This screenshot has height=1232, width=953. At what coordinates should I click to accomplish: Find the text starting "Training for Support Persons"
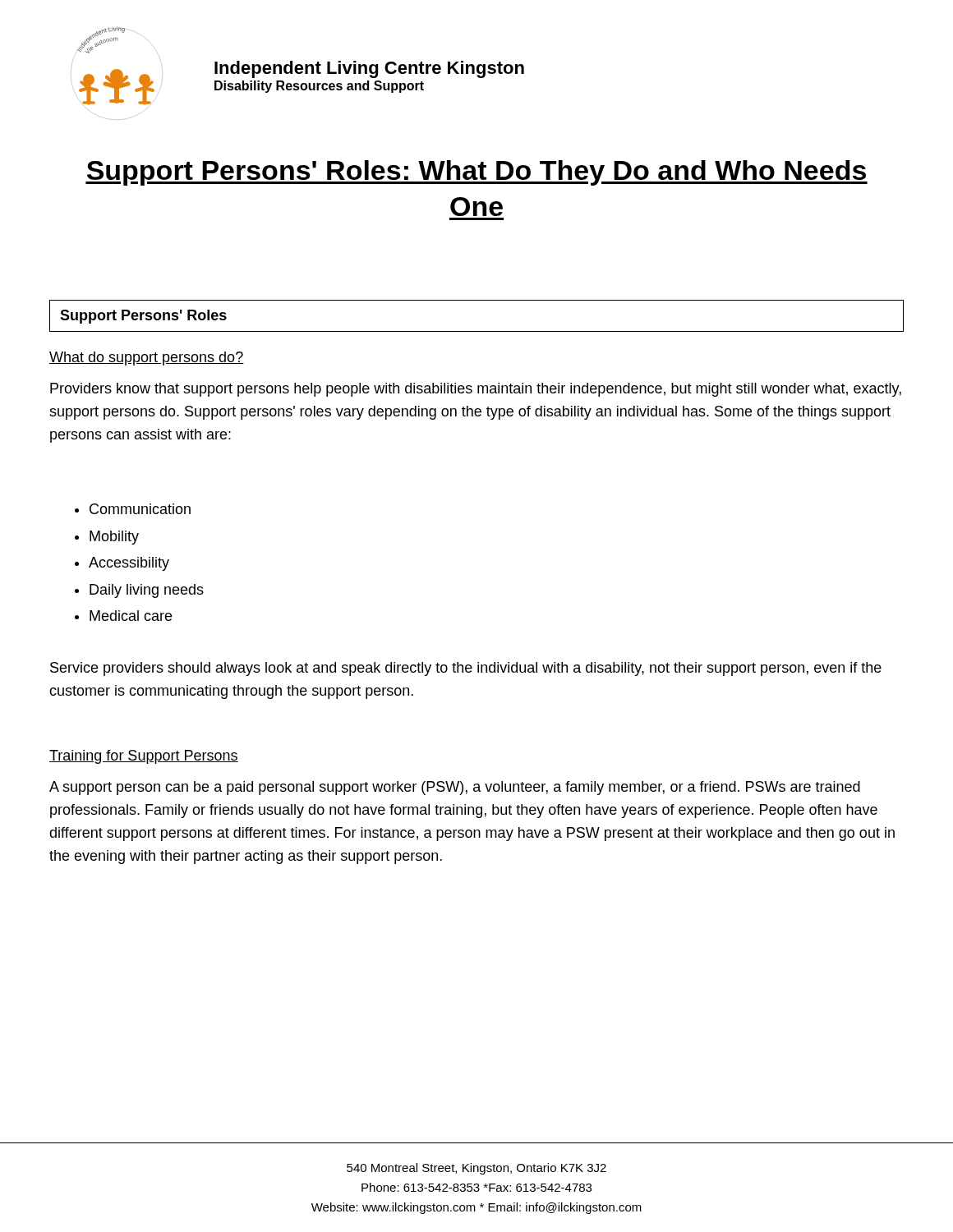tap(144, 756)
